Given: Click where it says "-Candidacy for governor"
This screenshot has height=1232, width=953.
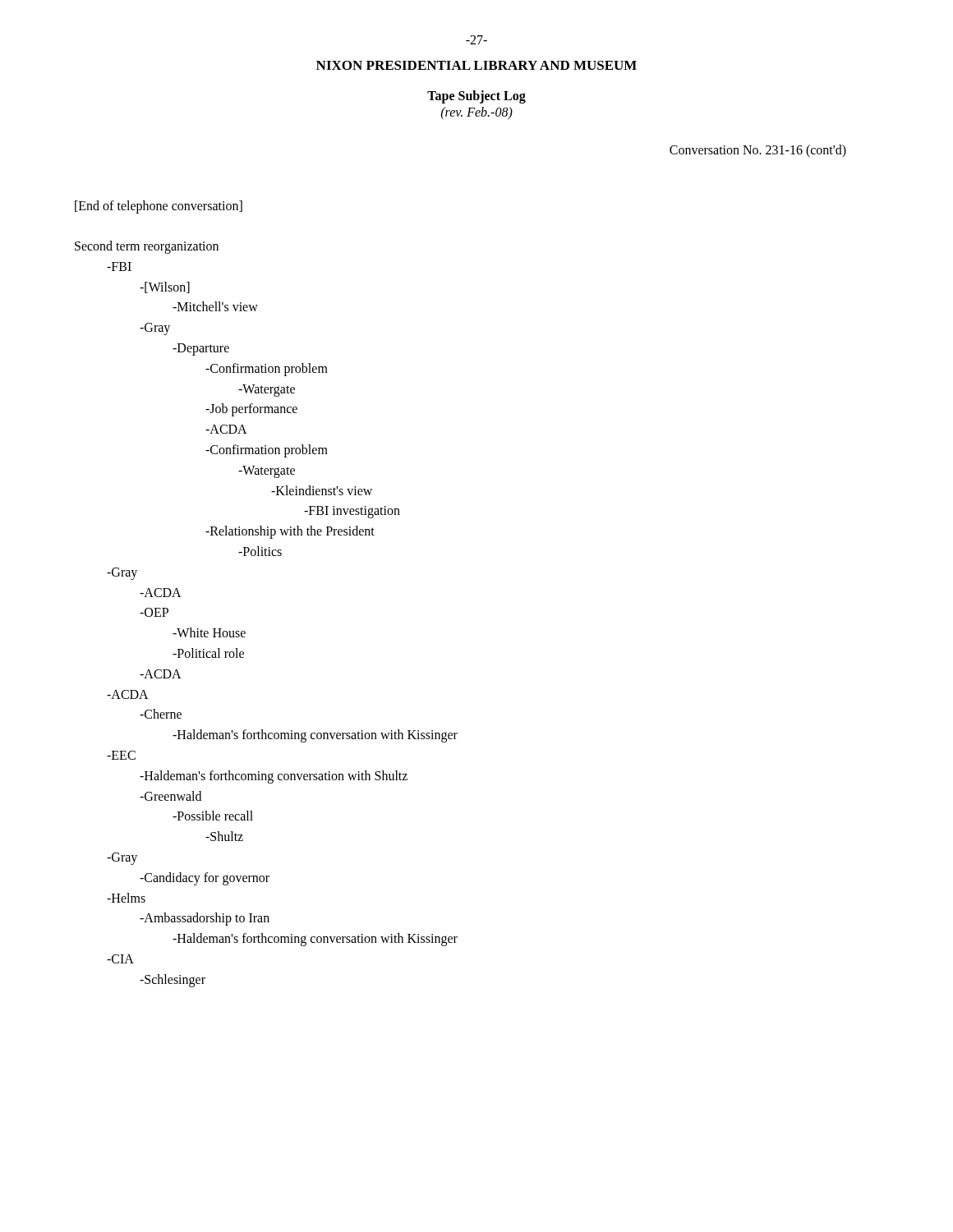Looking at the screenshot, I should click(x=205, y=877).
